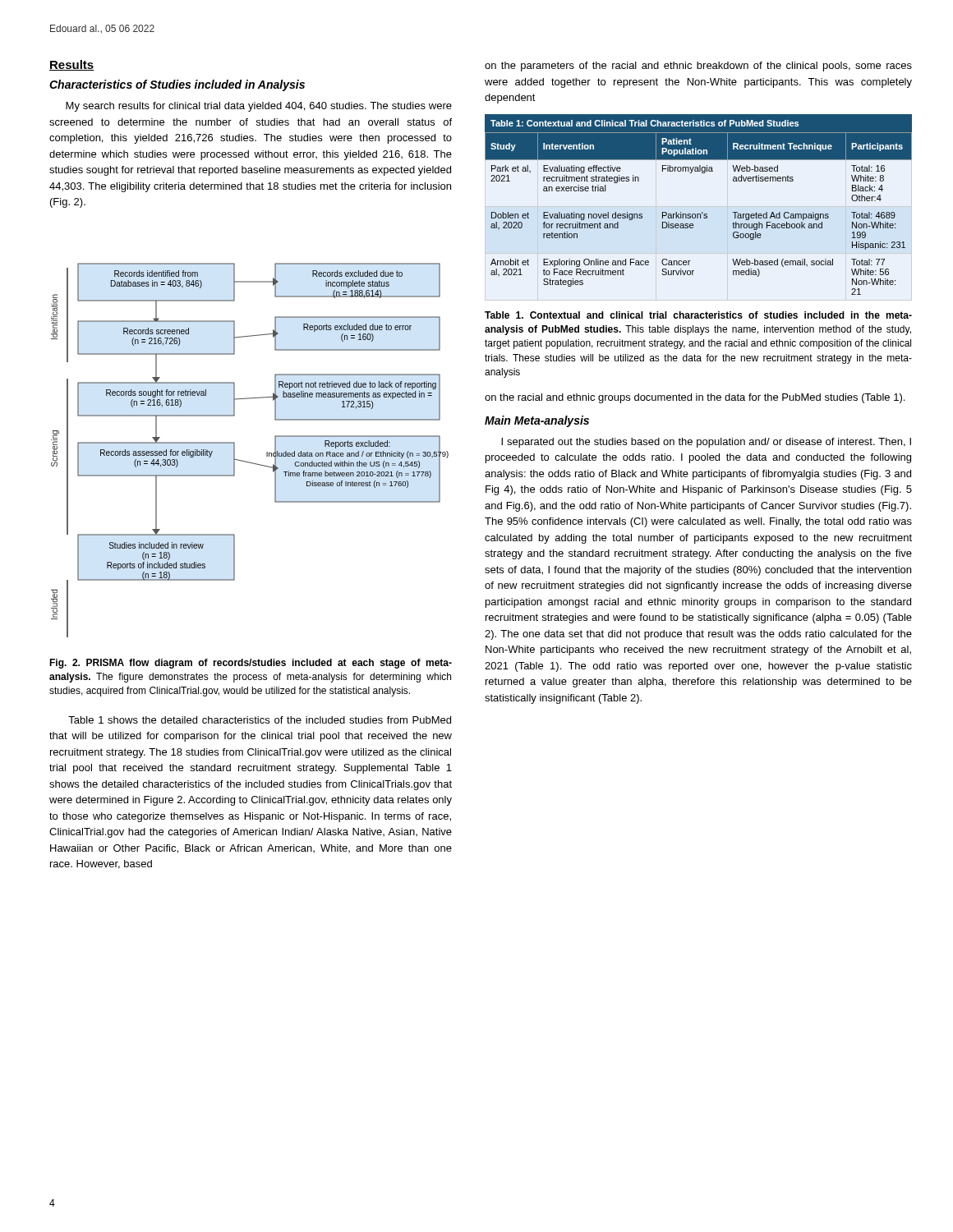Screen dimensions: 1232x953
Task: Select the caption containing "Table 1. Contextual and"
Action: [698, 344]
